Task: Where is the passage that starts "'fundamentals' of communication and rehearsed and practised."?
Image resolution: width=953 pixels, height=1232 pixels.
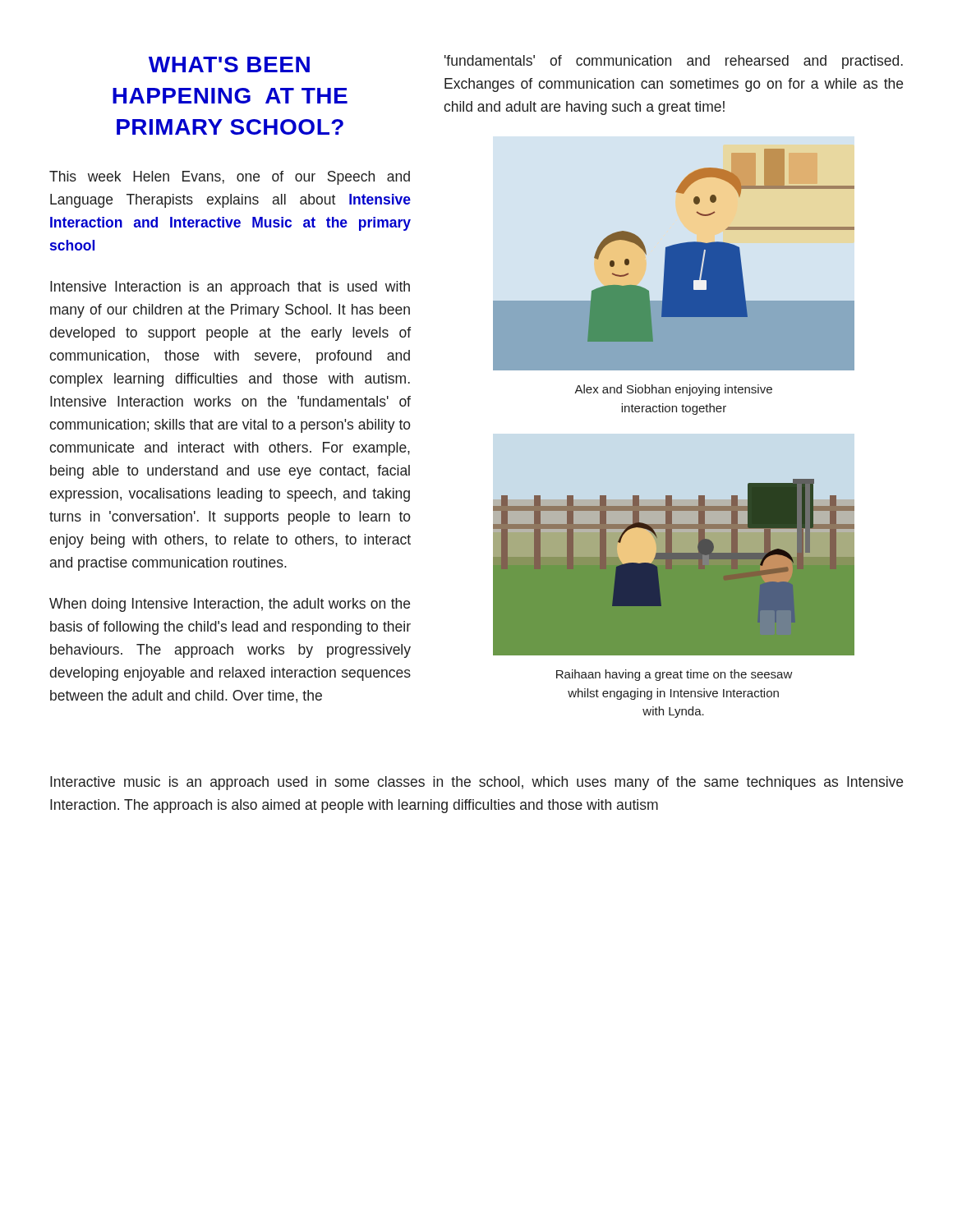Action: (x=674, y=84)
